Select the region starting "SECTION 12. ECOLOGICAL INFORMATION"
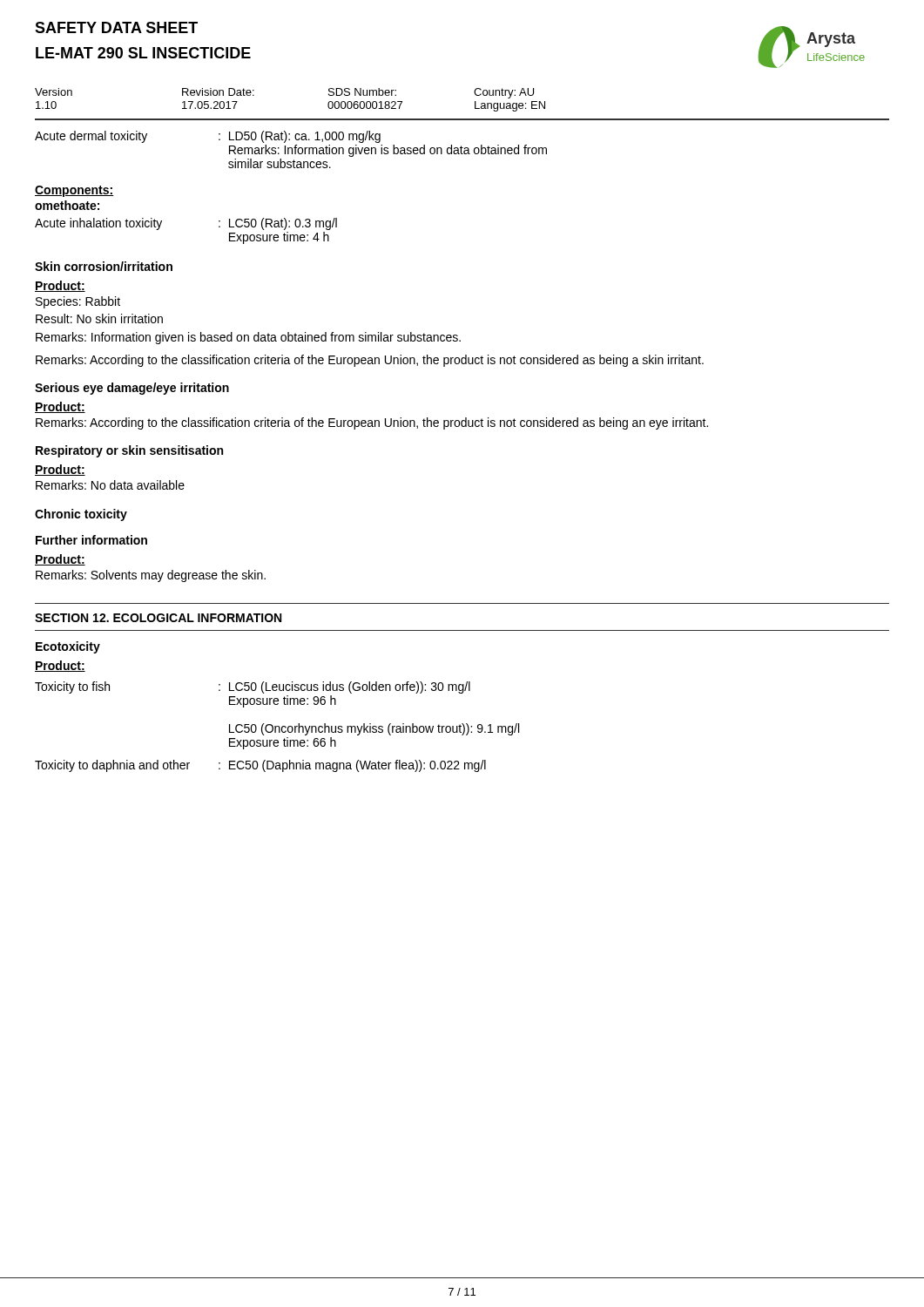Screen dimensions: 1307x924 click(159, 618)
